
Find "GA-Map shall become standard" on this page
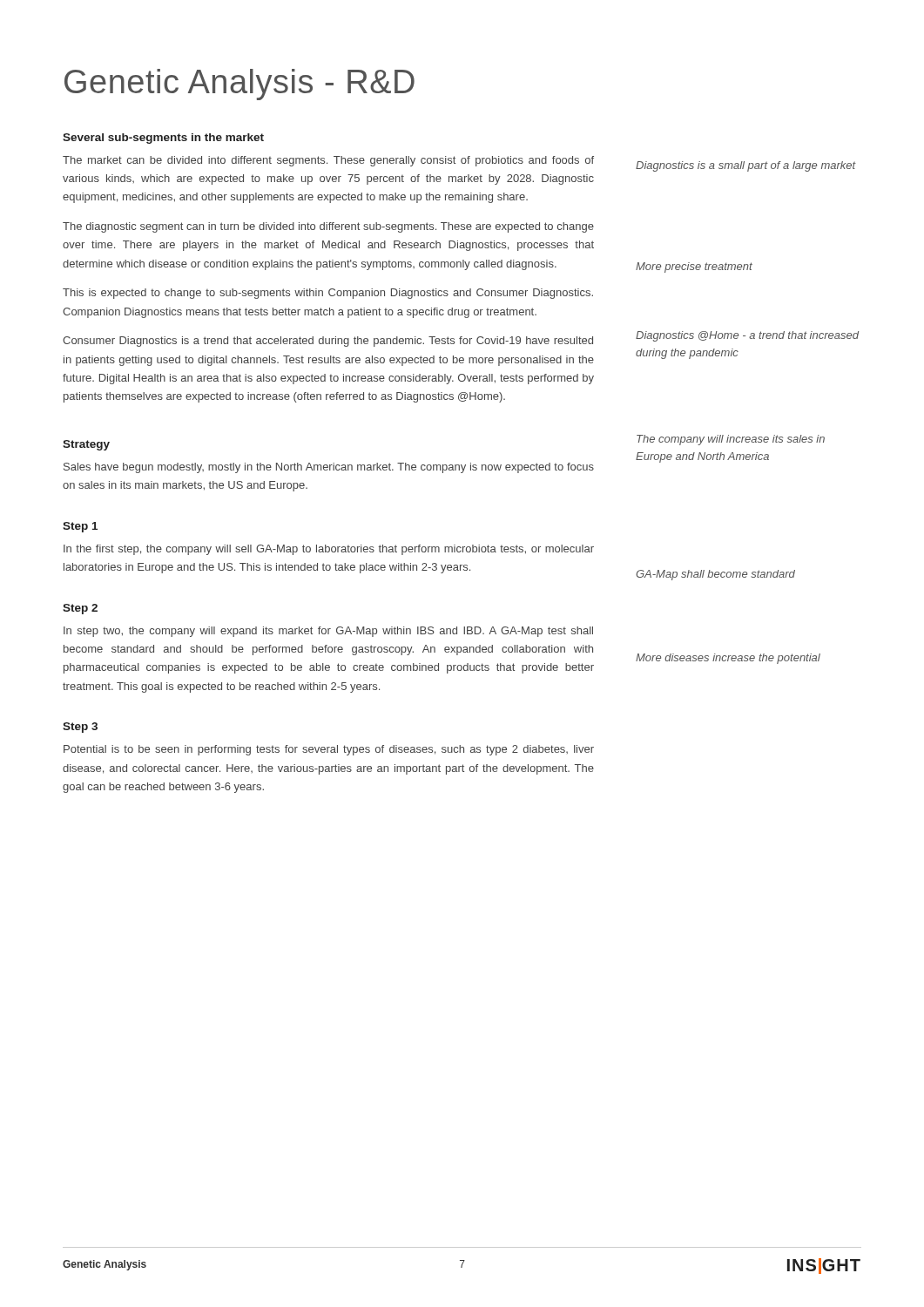click(x=715, y=574)
